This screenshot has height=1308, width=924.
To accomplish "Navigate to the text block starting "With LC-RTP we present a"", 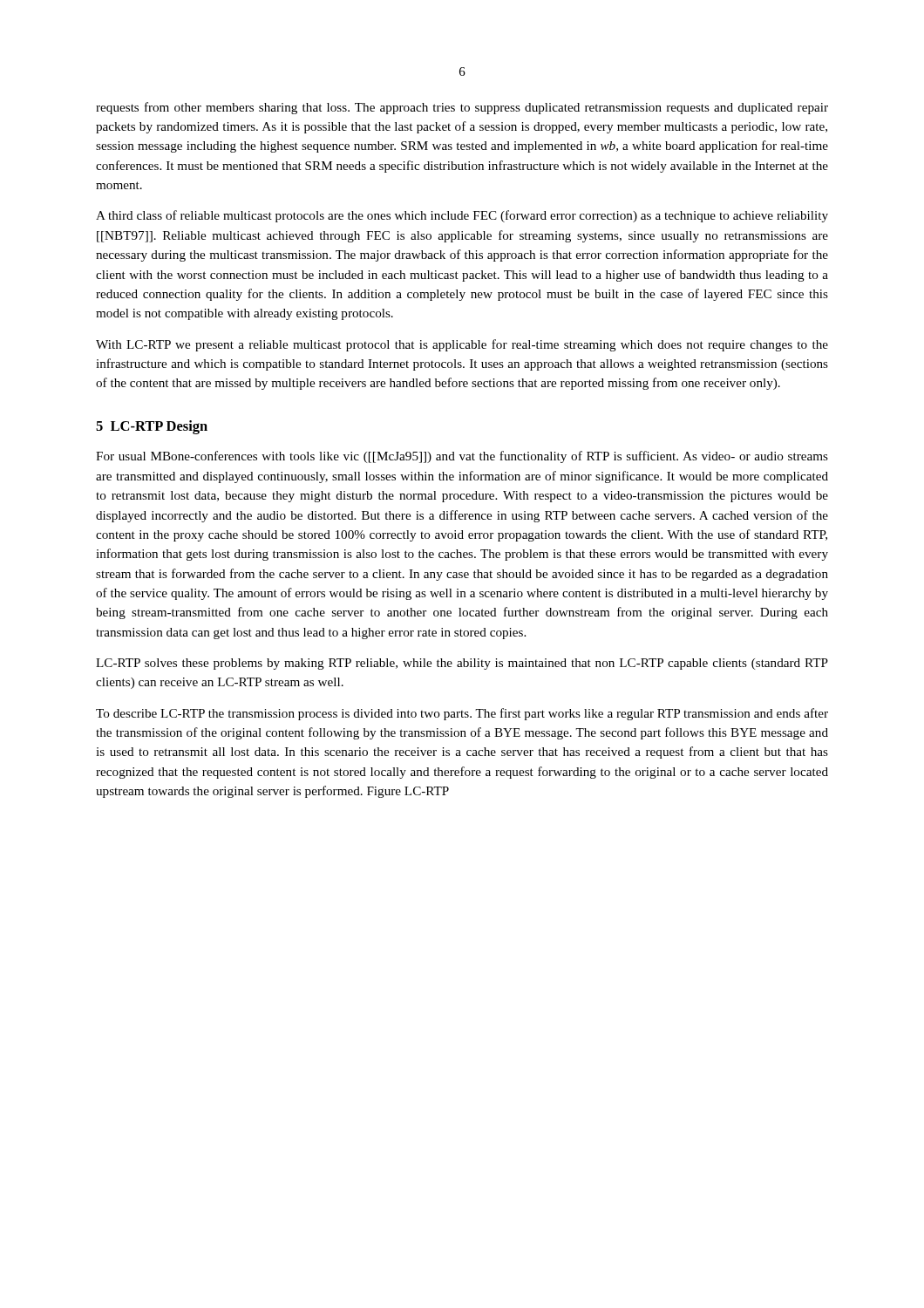I will [462, 363].
